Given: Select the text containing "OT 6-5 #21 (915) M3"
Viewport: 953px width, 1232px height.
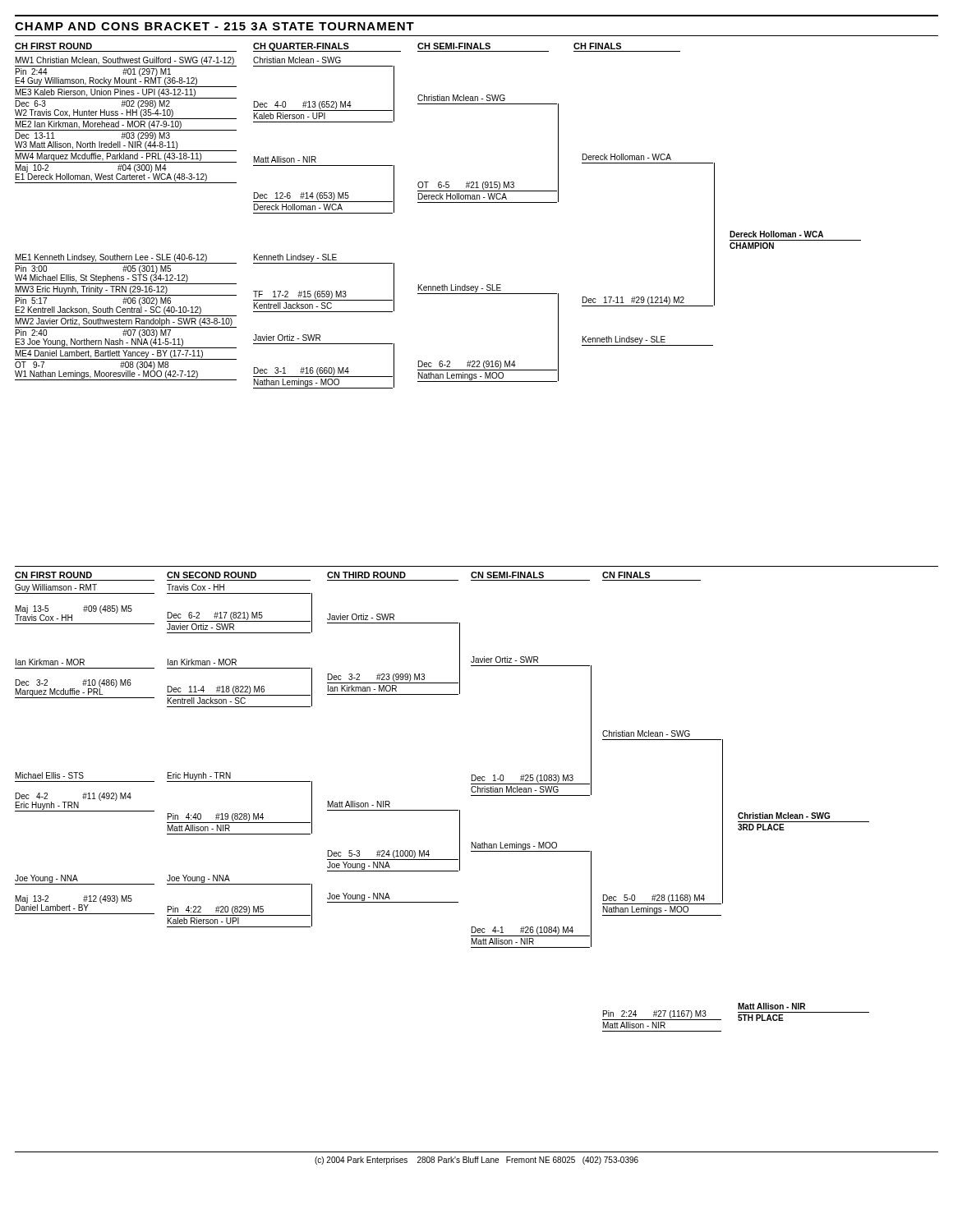Looking at the screenshot, I should pos(466,185).
